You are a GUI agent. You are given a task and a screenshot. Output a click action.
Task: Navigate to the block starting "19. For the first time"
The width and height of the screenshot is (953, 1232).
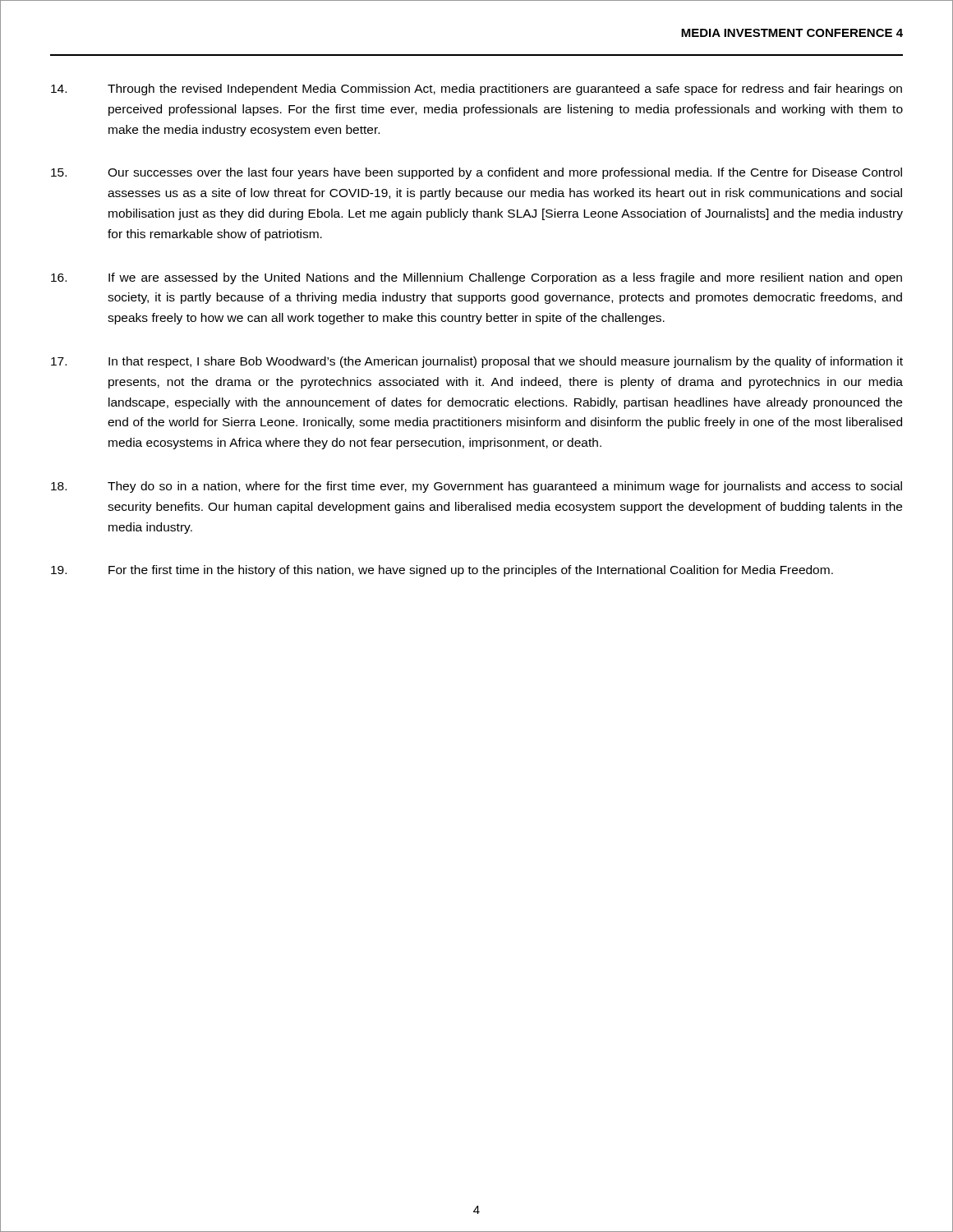pyautogui.click(x=476, y=571)
